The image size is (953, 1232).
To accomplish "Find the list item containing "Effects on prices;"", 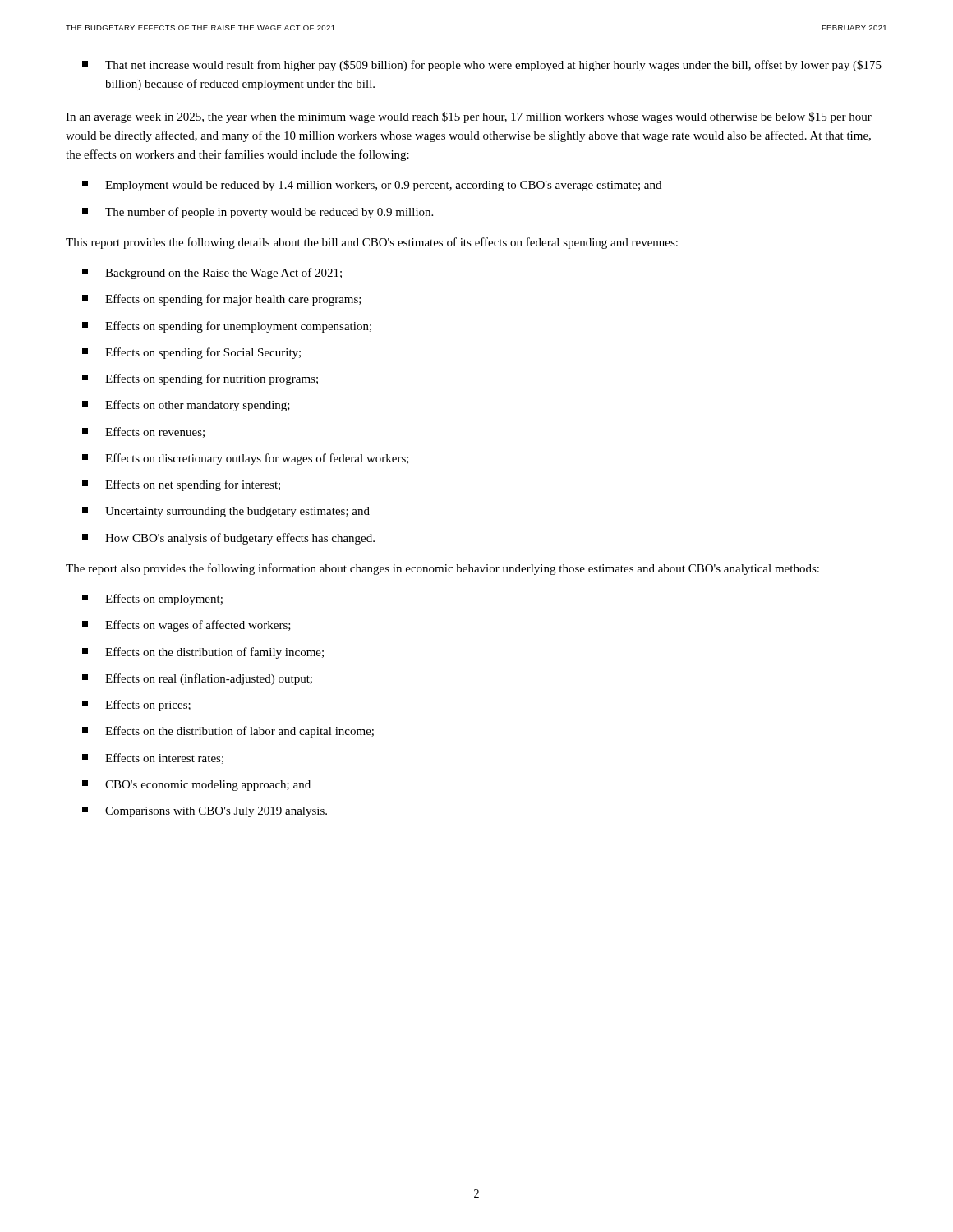I will [136, 706].
